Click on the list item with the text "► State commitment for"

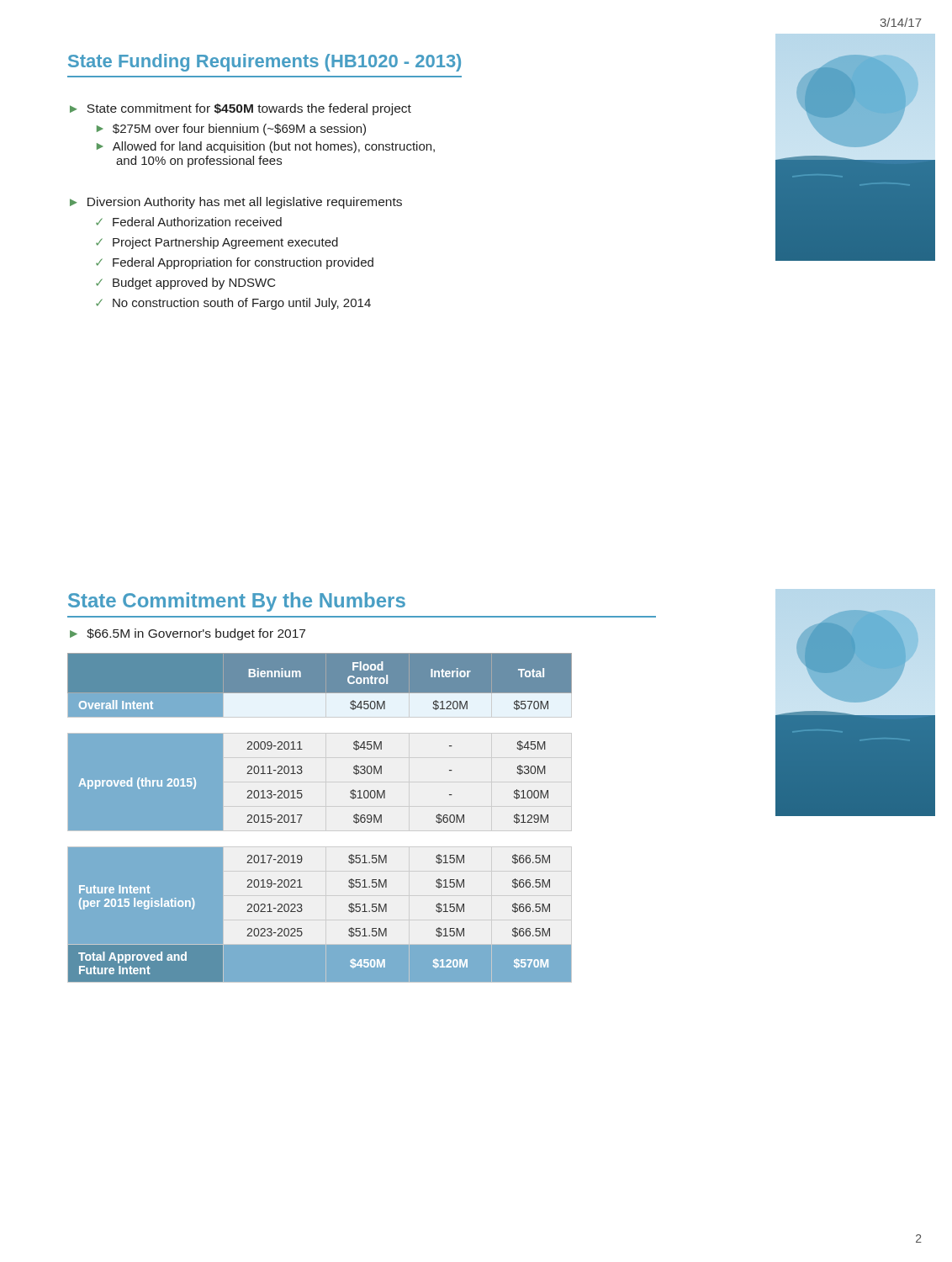pyautogui.click(x=239, y=109)
